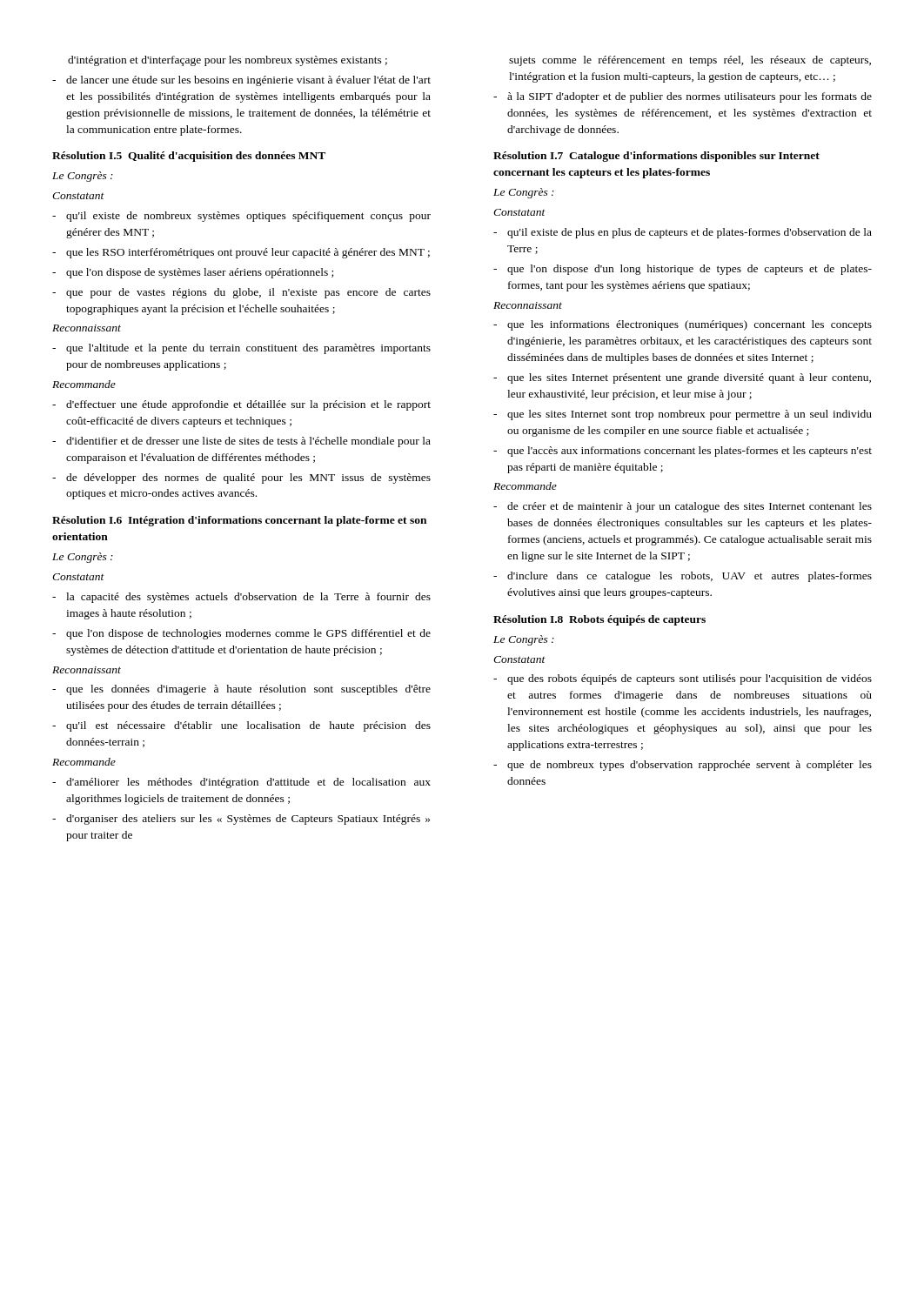Find the block starting "- que de nombreux types d'observation rapprochée servent"
The image size is (924, 1305).
coord(683,773)
